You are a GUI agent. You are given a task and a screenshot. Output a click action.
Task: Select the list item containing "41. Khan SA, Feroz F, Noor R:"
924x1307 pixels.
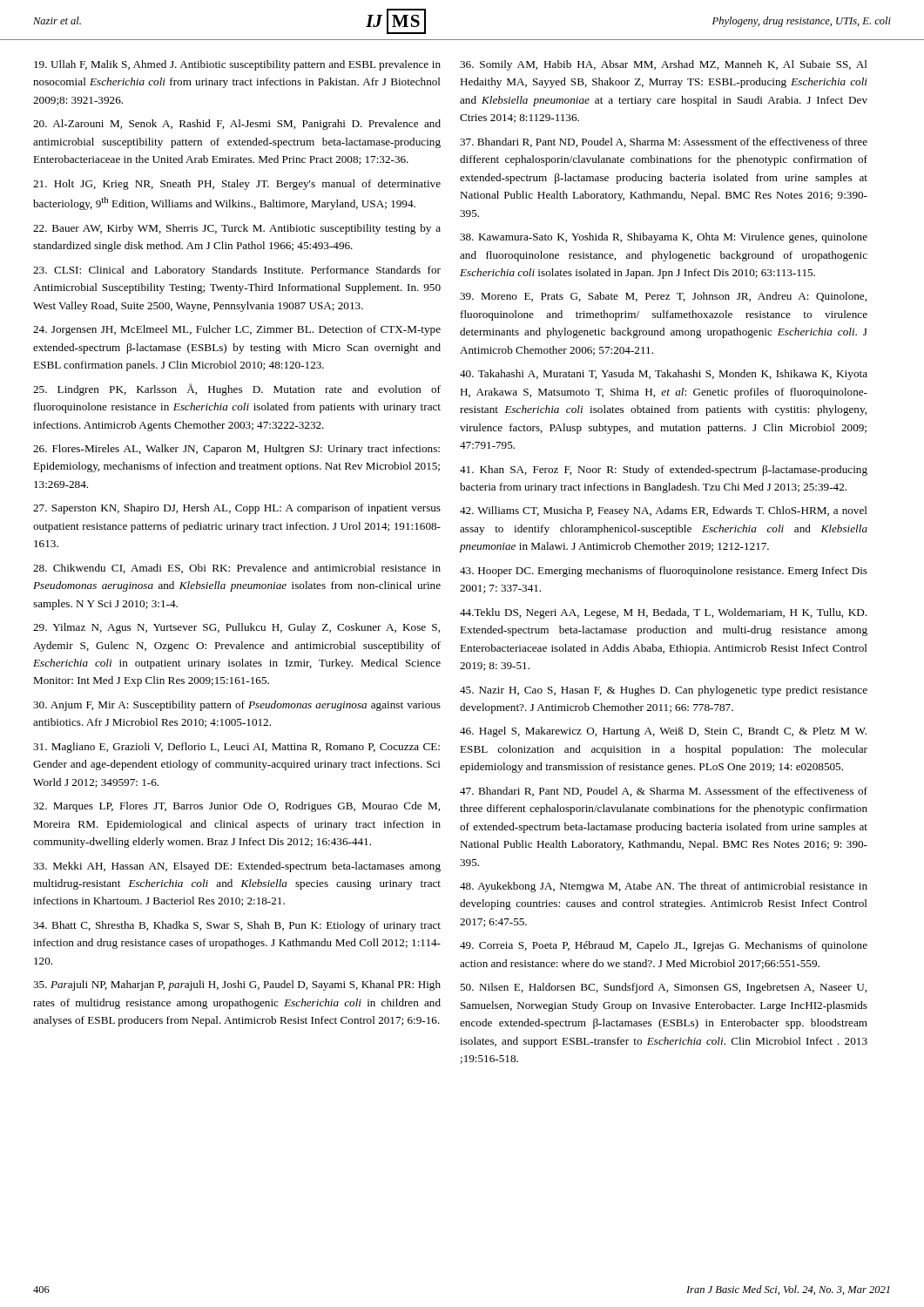pyautogui.click(x=664, y=478)
